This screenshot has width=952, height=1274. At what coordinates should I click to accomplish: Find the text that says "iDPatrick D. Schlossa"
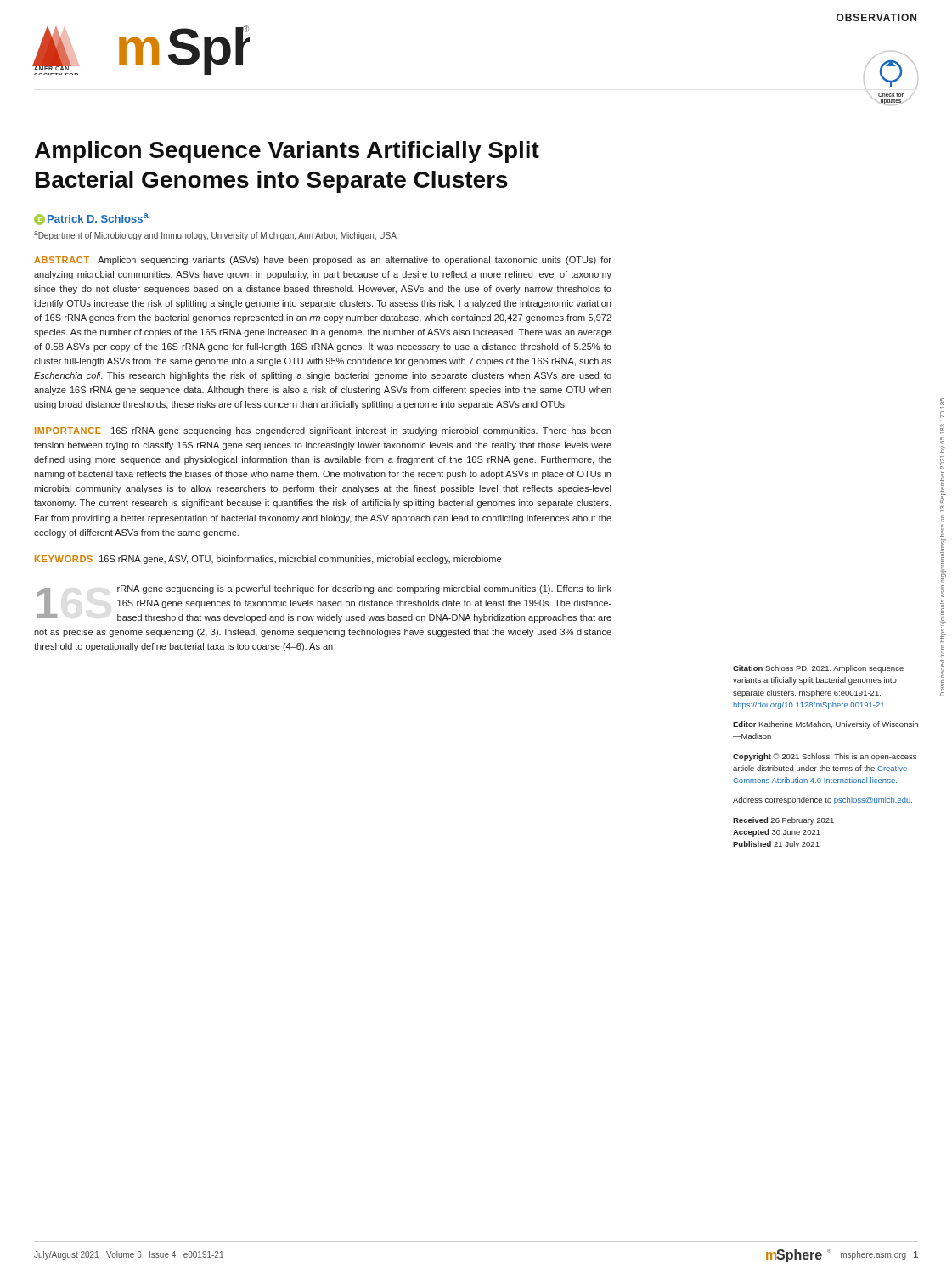pyautogui.click(x=91, y=218)
